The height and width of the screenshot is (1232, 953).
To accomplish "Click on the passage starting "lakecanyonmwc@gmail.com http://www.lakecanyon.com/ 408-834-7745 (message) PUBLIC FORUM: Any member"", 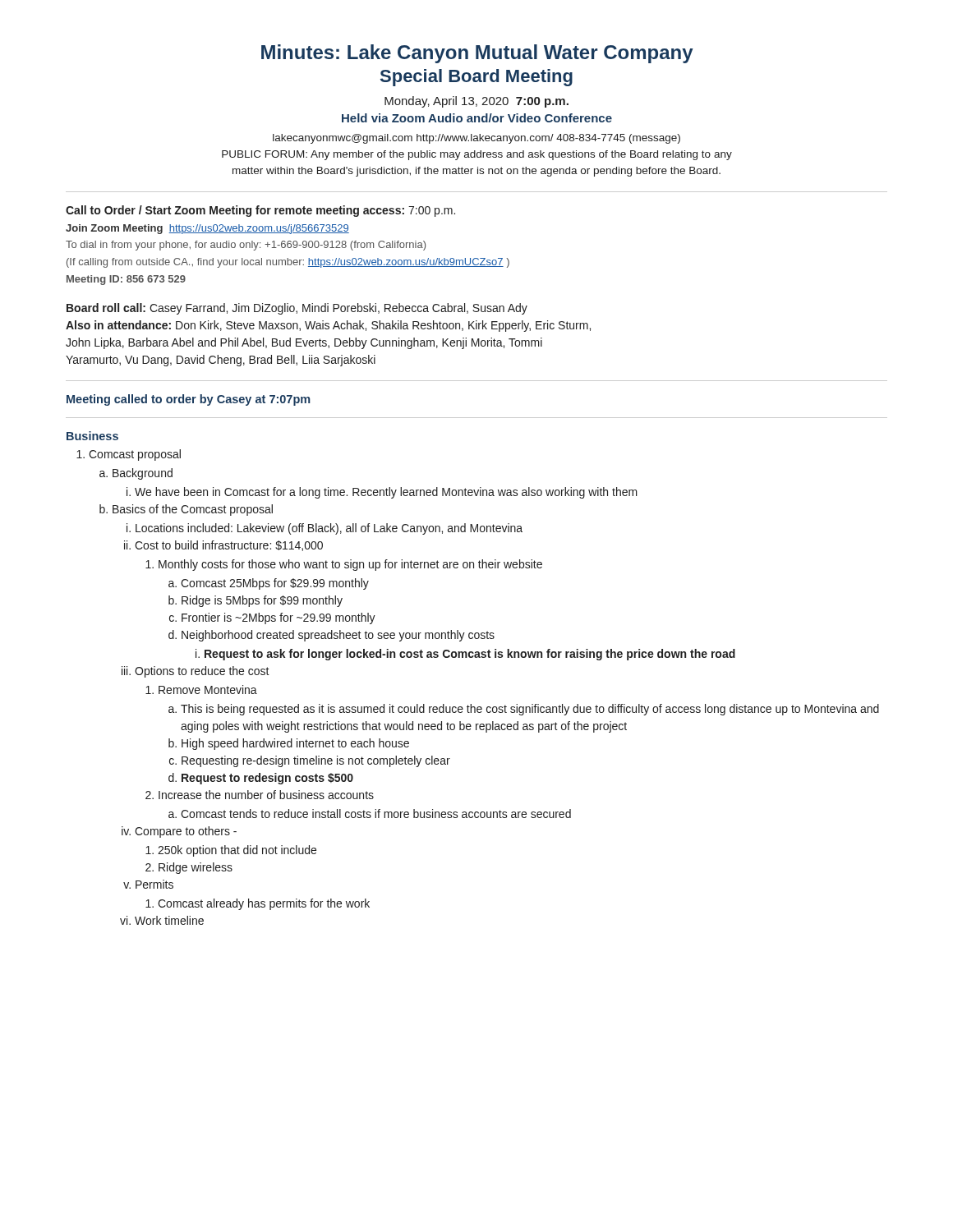I will coord(476,154).
